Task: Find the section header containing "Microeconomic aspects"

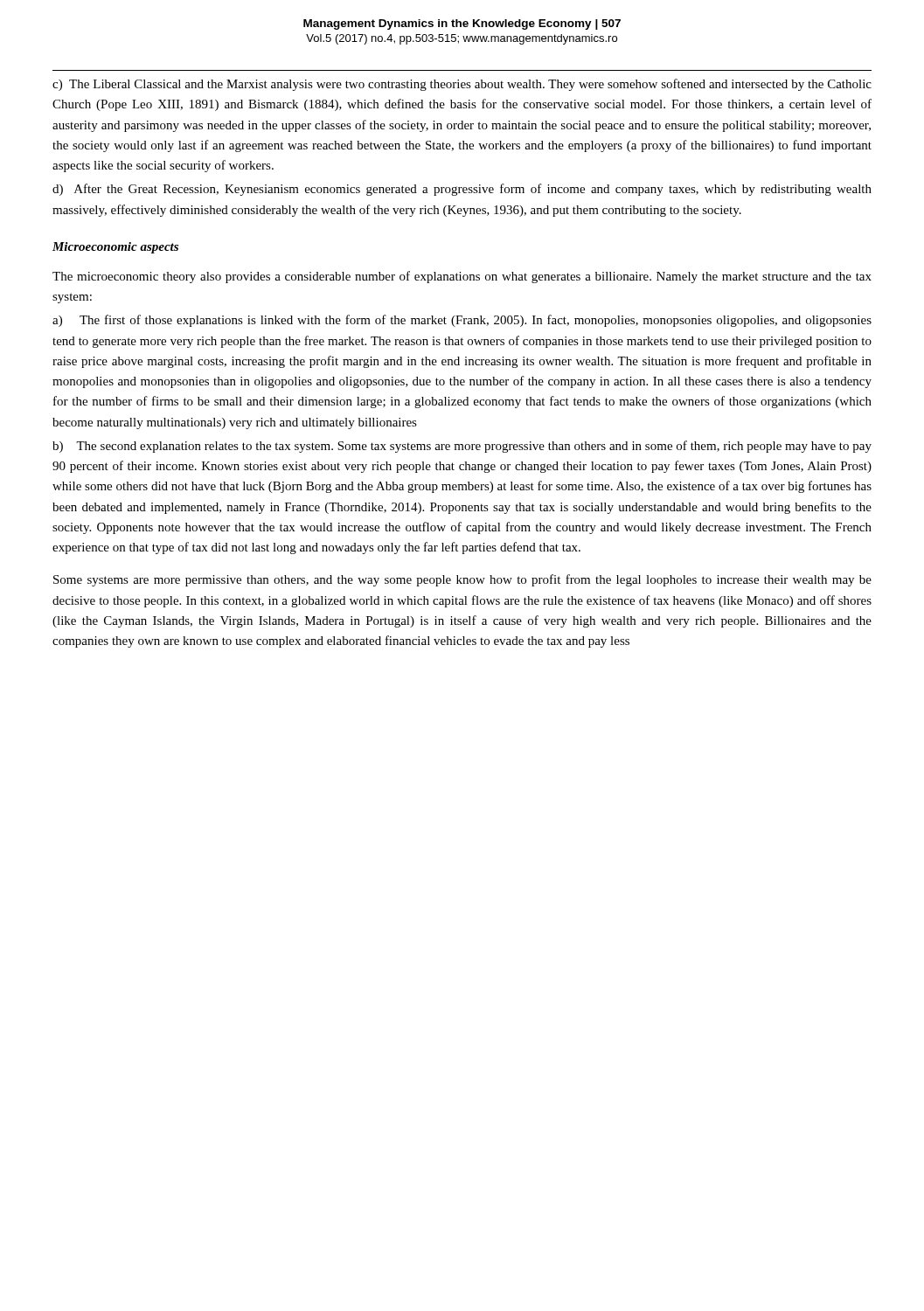Action: pyautogui.click(x=116, y=246)
